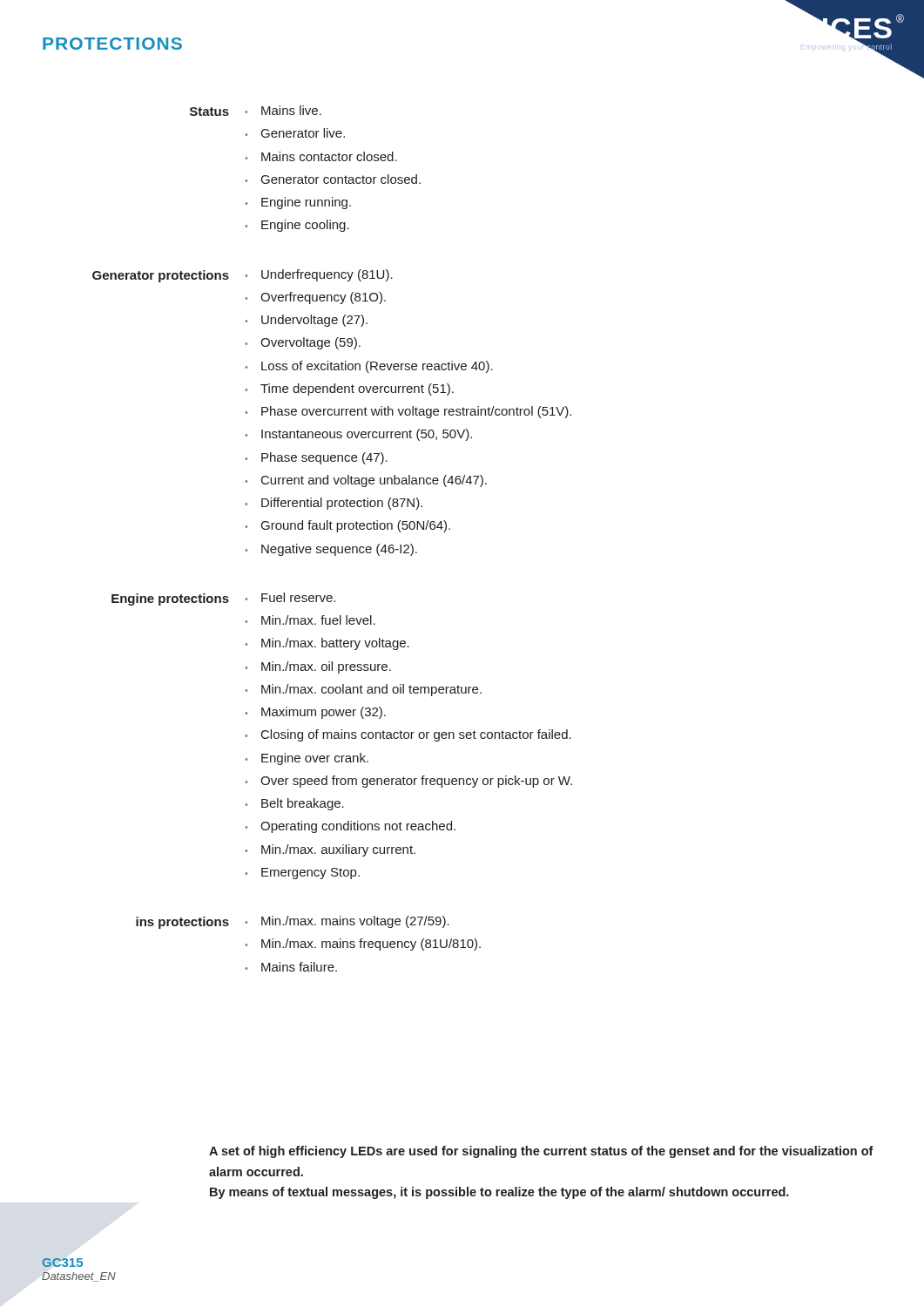Click on the list item with the text "•Engine running."
Screen dimensions: 1307x924
coord(298,202)
